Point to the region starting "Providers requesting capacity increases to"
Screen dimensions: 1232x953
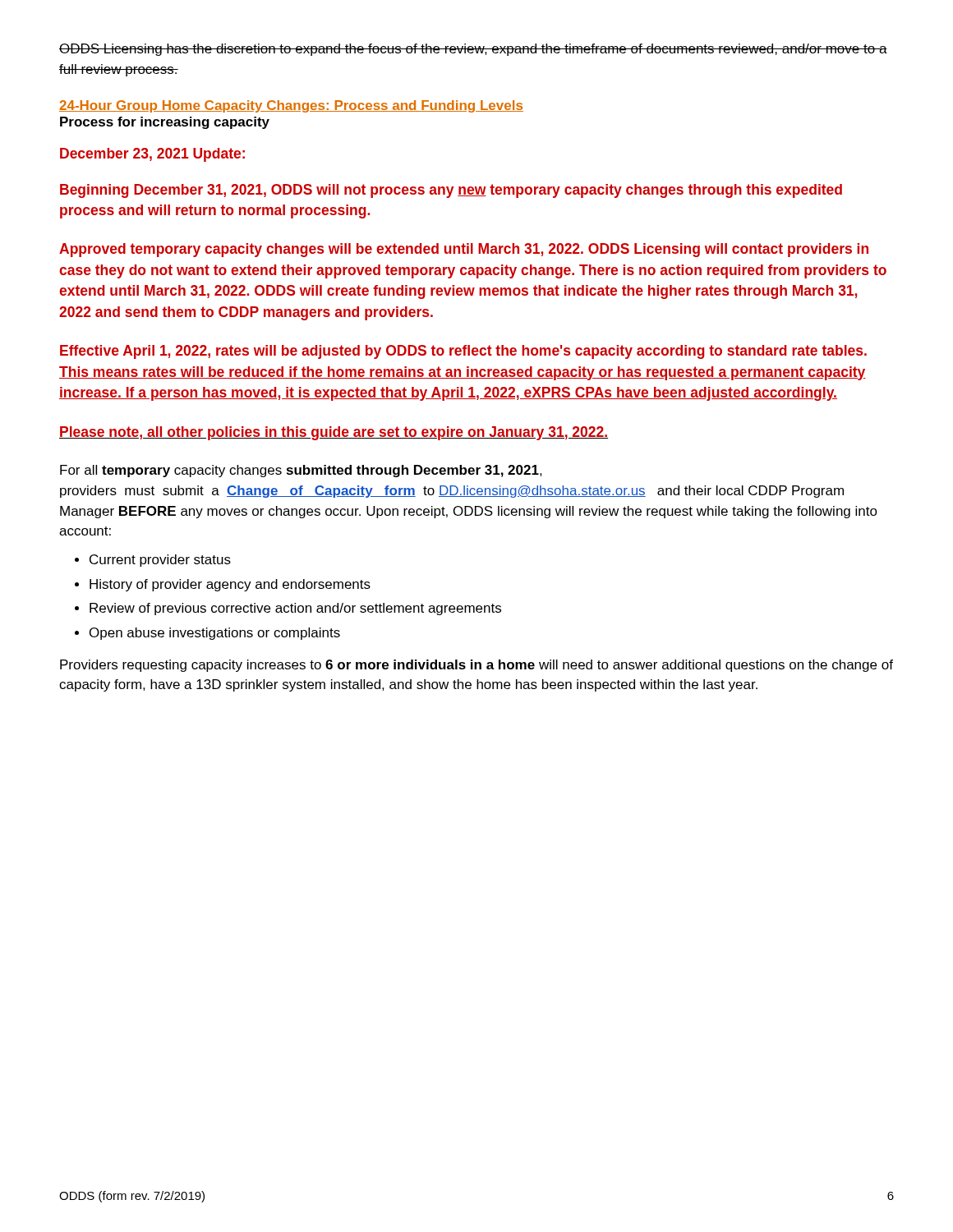click(x=476, y=675)
